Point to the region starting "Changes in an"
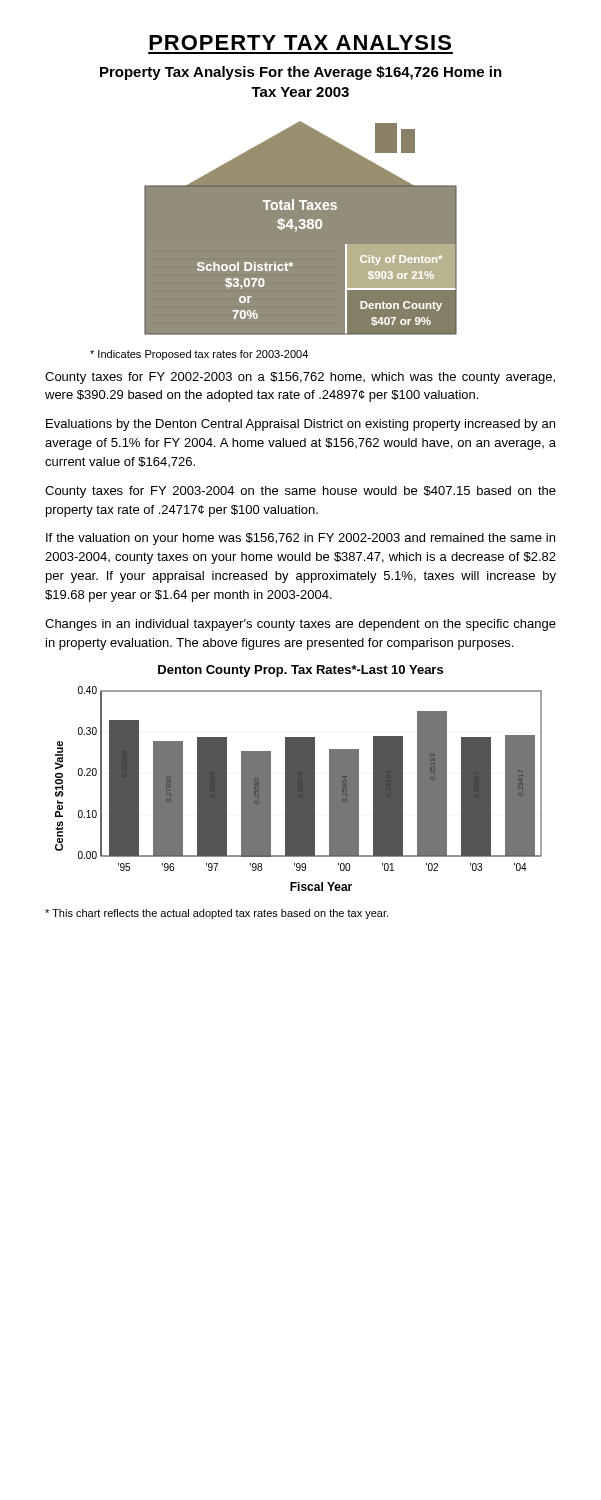 pos(300,633)
